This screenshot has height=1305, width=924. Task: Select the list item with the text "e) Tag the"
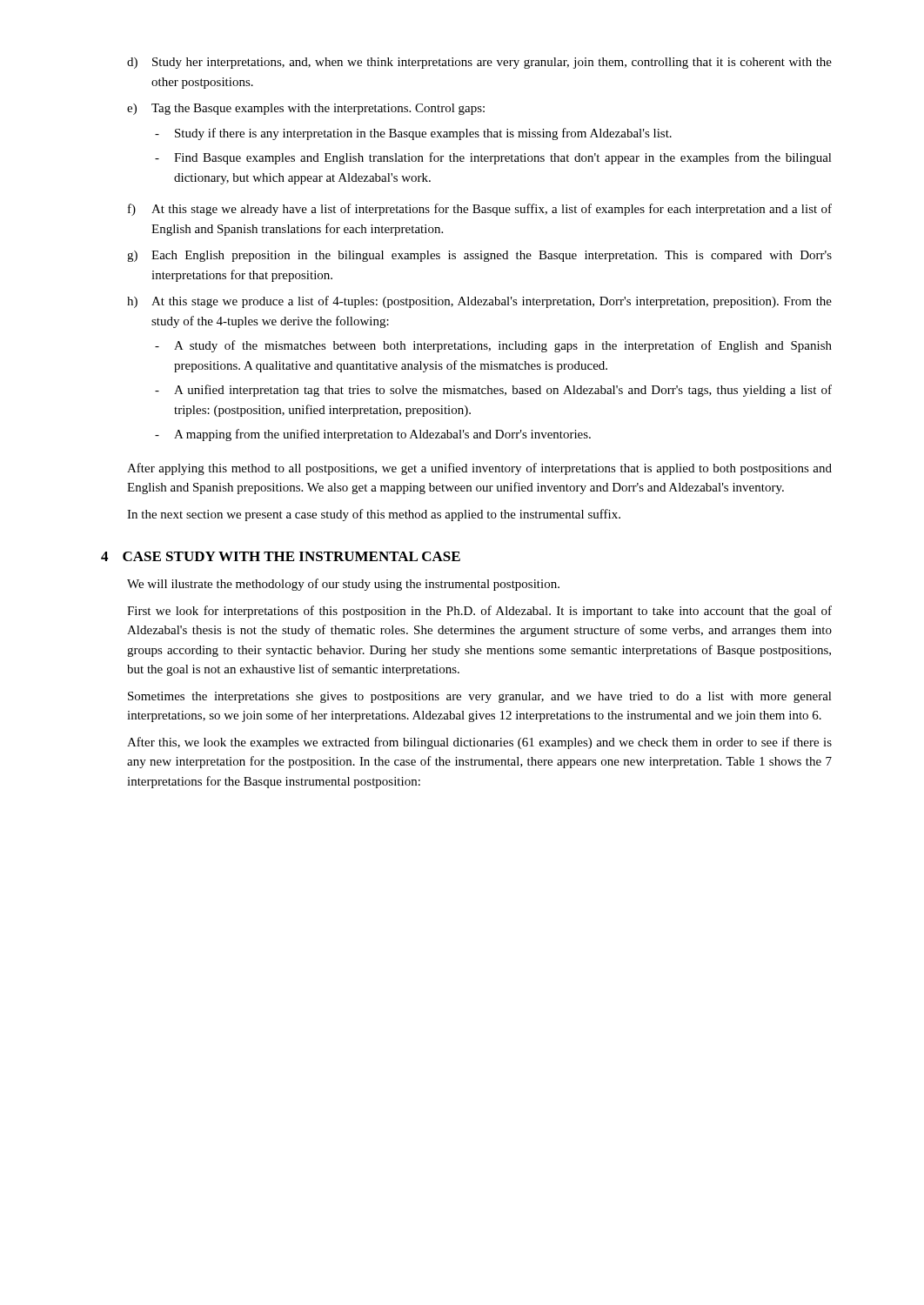tap(479, 145)
